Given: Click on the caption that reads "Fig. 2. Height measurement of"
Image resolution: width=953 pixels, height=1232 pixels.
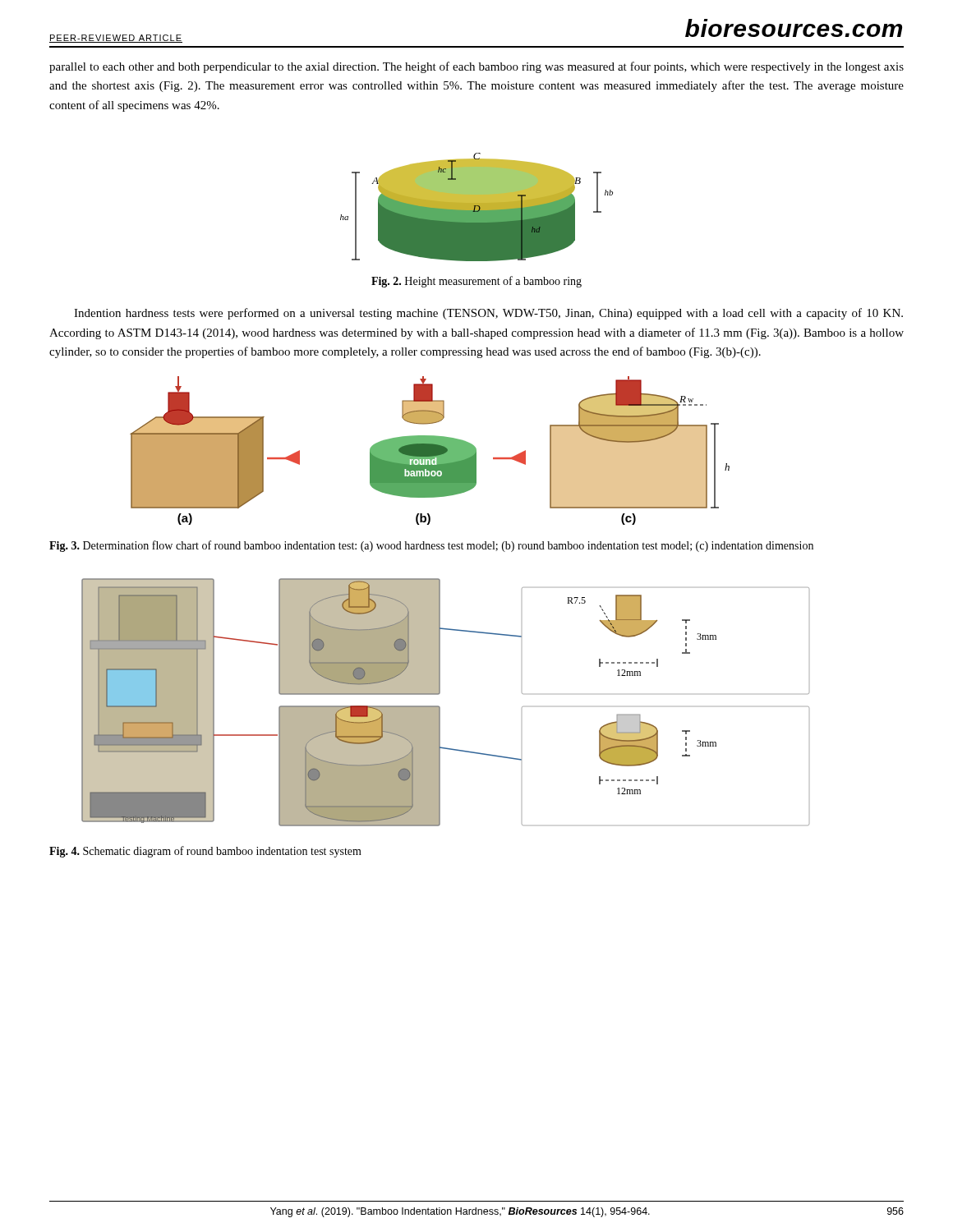Looking at the screenshot, I should coord(476,281).
